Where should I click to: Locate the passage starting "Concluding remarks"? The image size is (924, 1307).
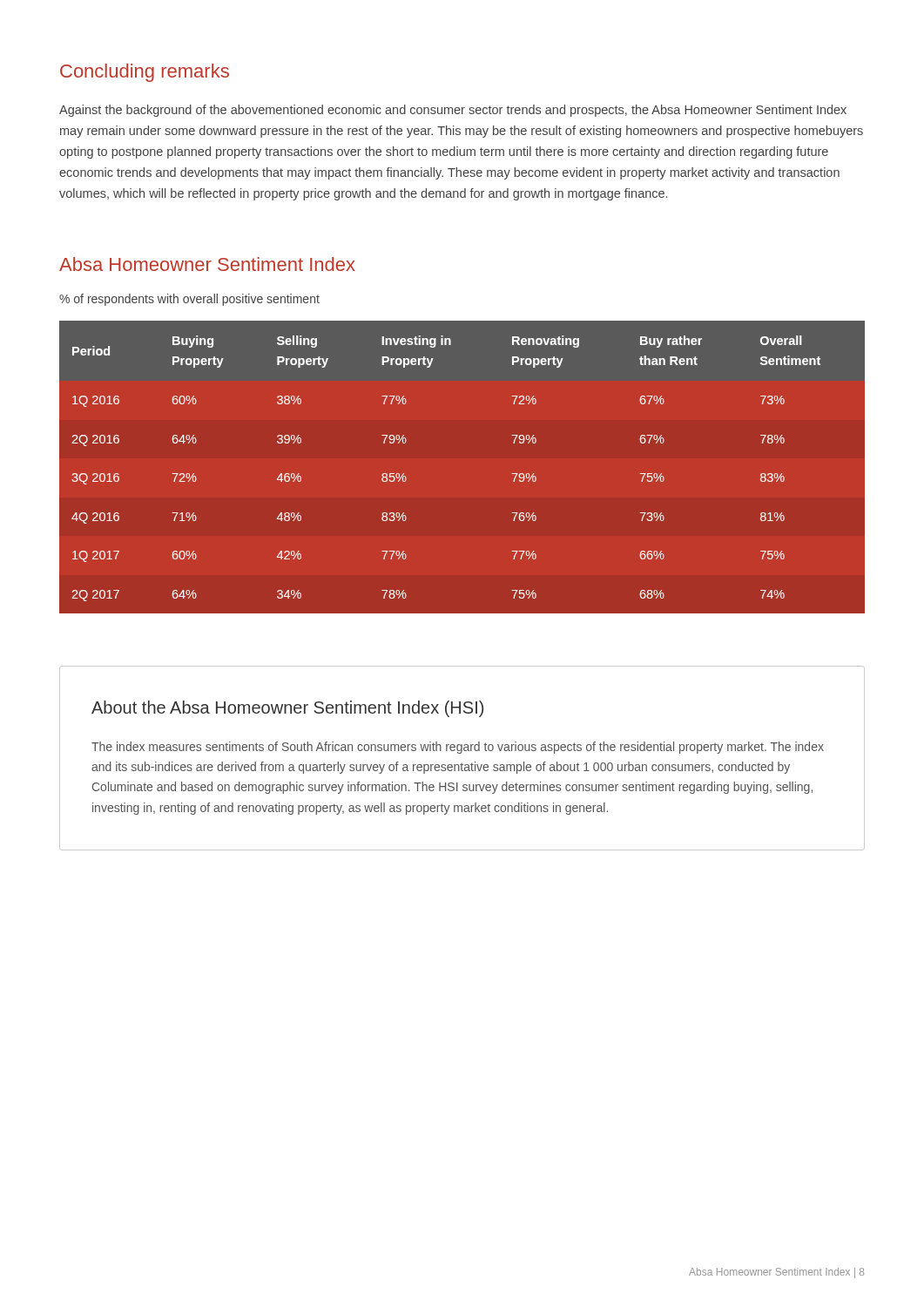(144, 71)
